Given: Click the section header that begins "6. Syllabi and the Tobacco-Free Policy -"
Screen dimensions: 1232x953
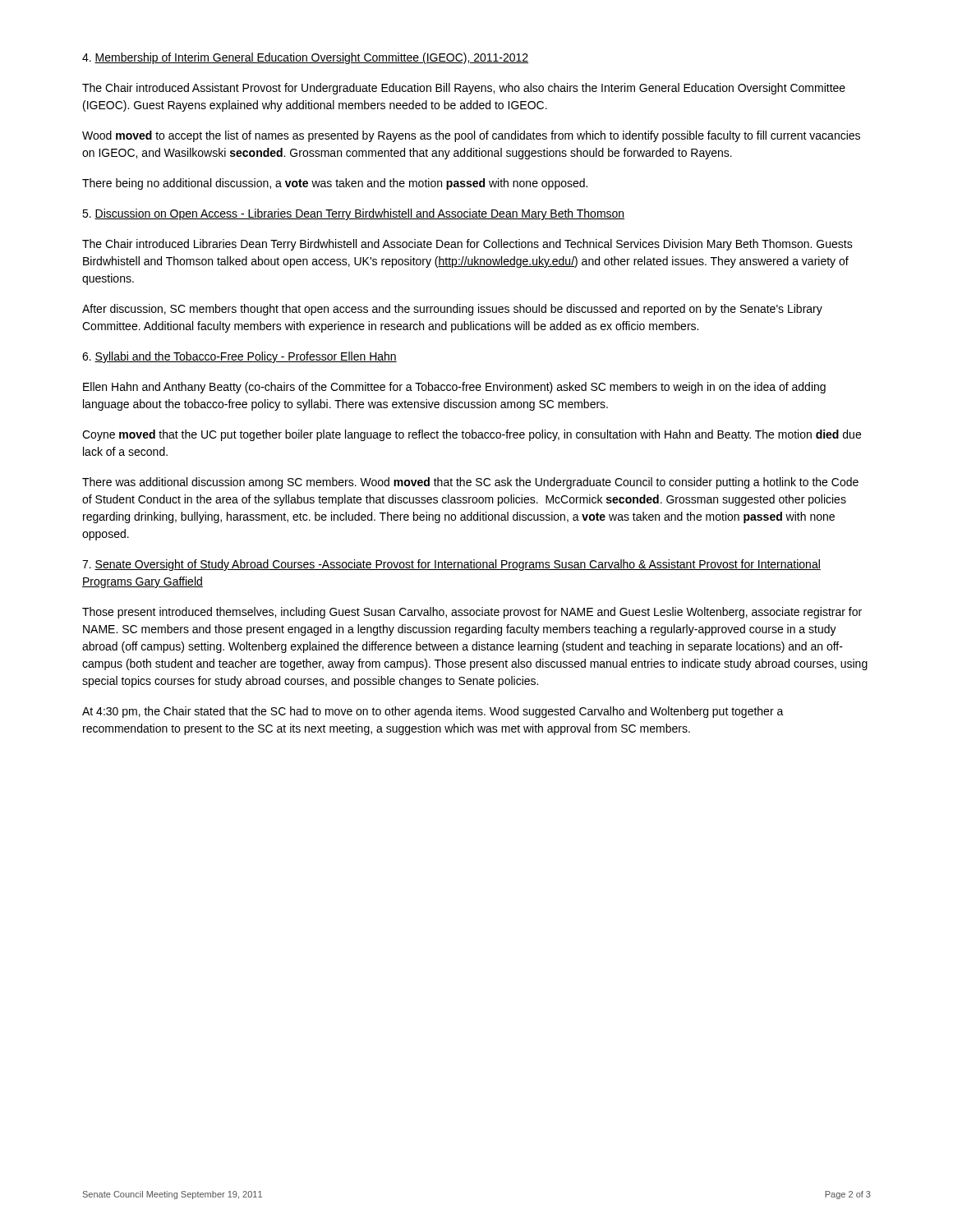Looking at the screenshot, I should (x=239, y=357).
